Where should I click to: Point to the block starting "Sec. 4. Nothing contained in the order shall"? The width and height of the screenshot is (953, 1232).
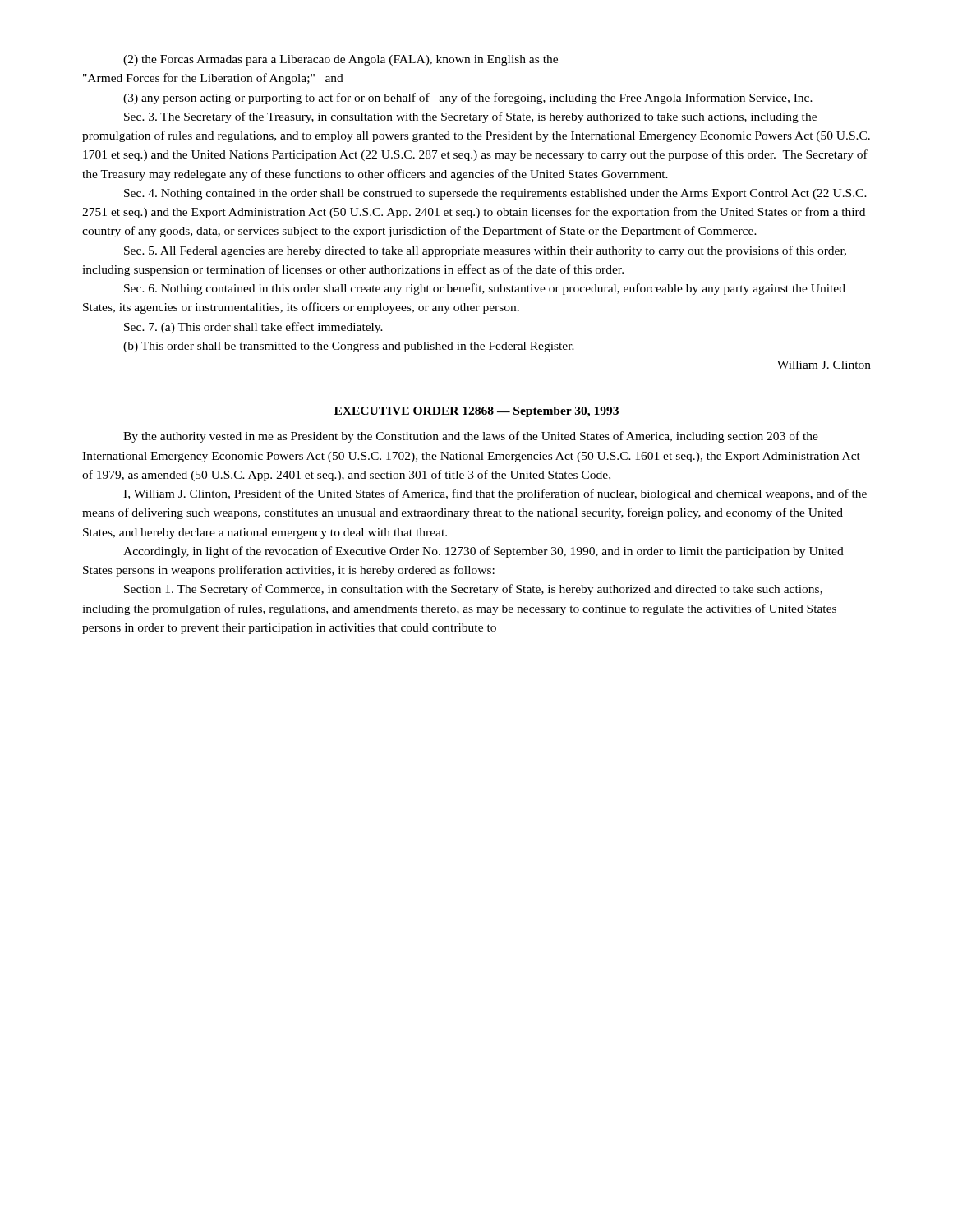coord(476,212)
